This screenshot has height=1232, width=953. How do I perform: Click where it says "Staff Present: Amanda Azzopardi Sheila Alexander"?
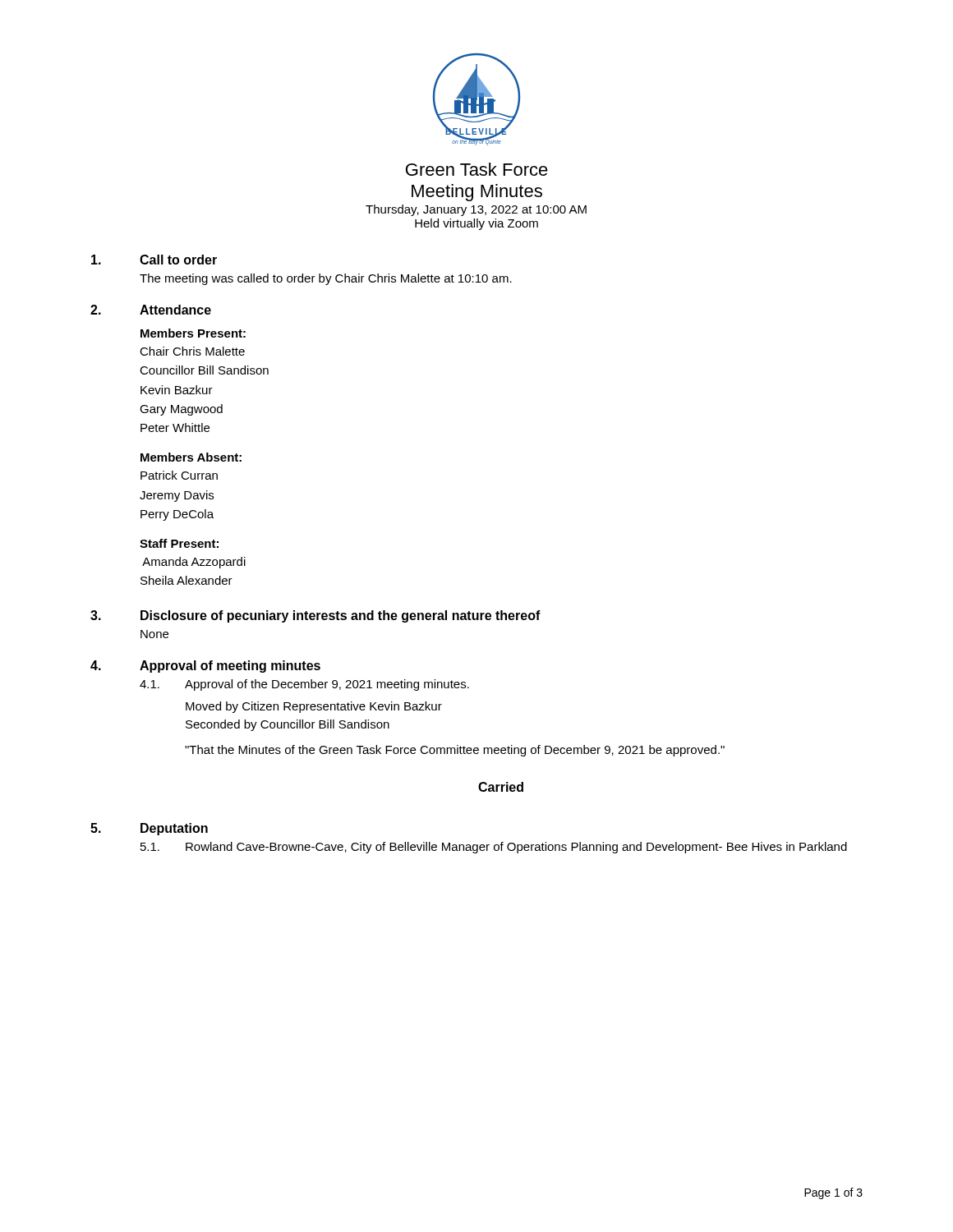pyautogui.click(x=179, y=543)
